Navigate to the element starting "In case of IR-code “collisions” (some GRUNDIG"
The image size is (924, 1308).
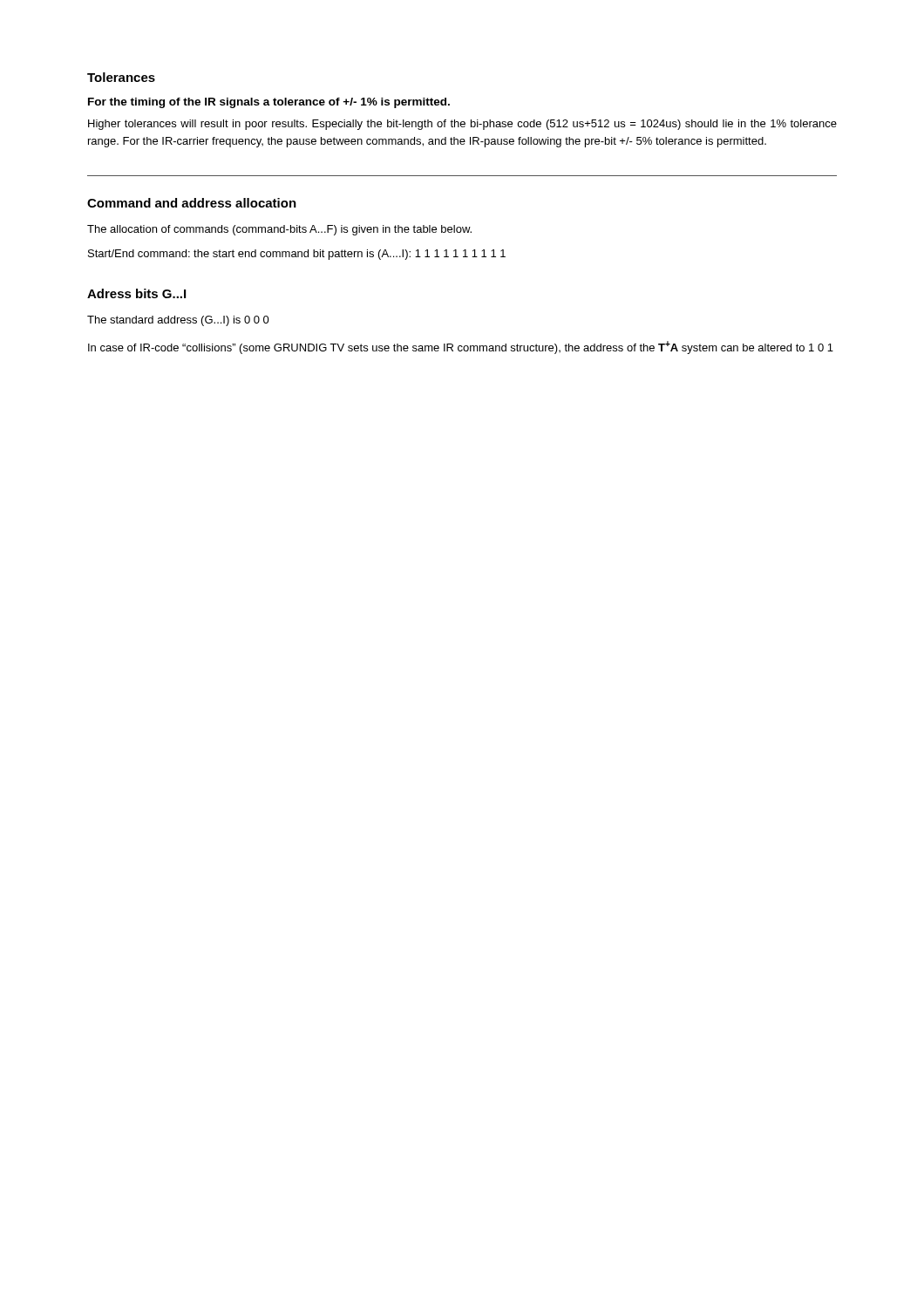pos(460,346)
